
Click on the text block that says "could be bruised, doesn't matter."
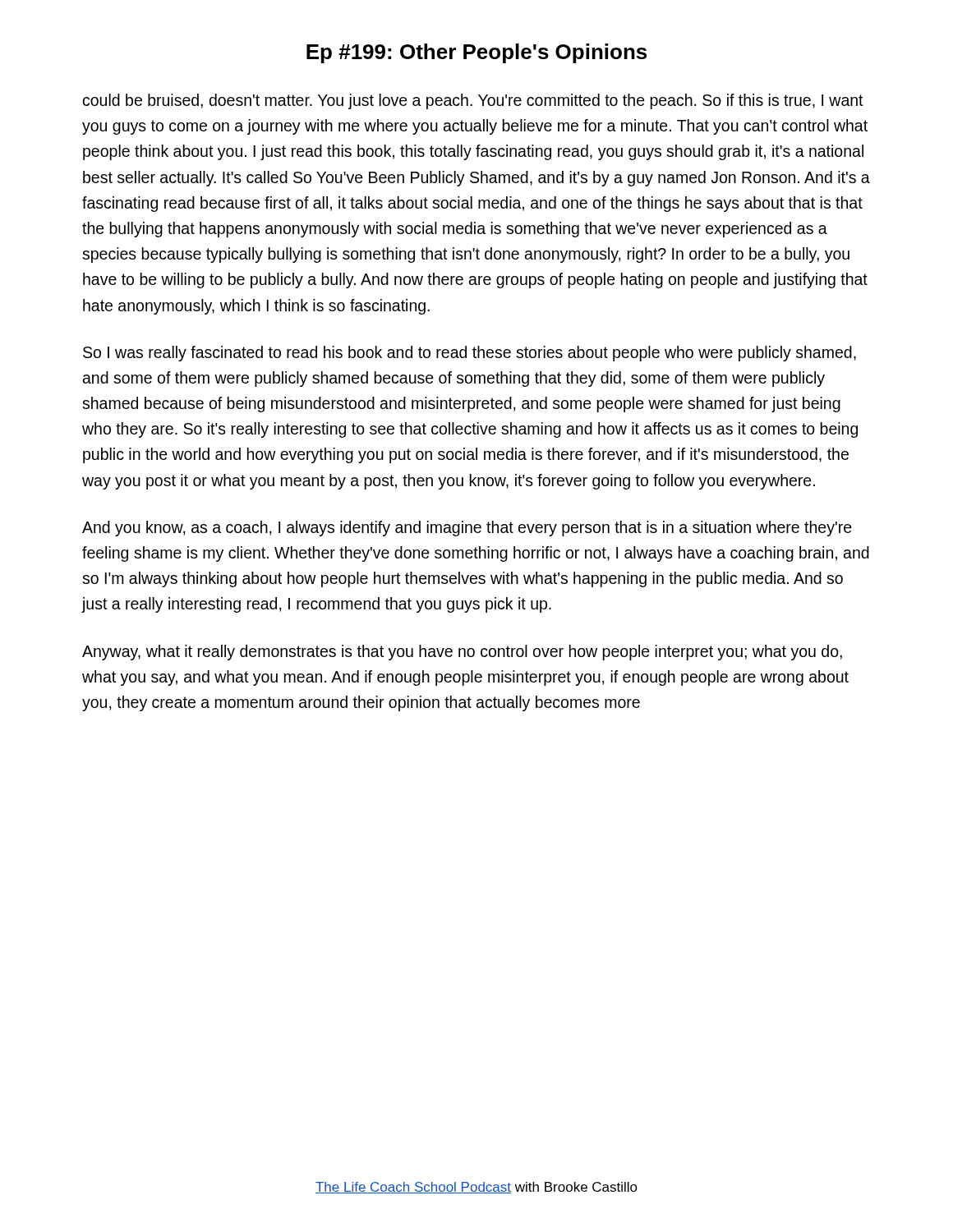476,203
